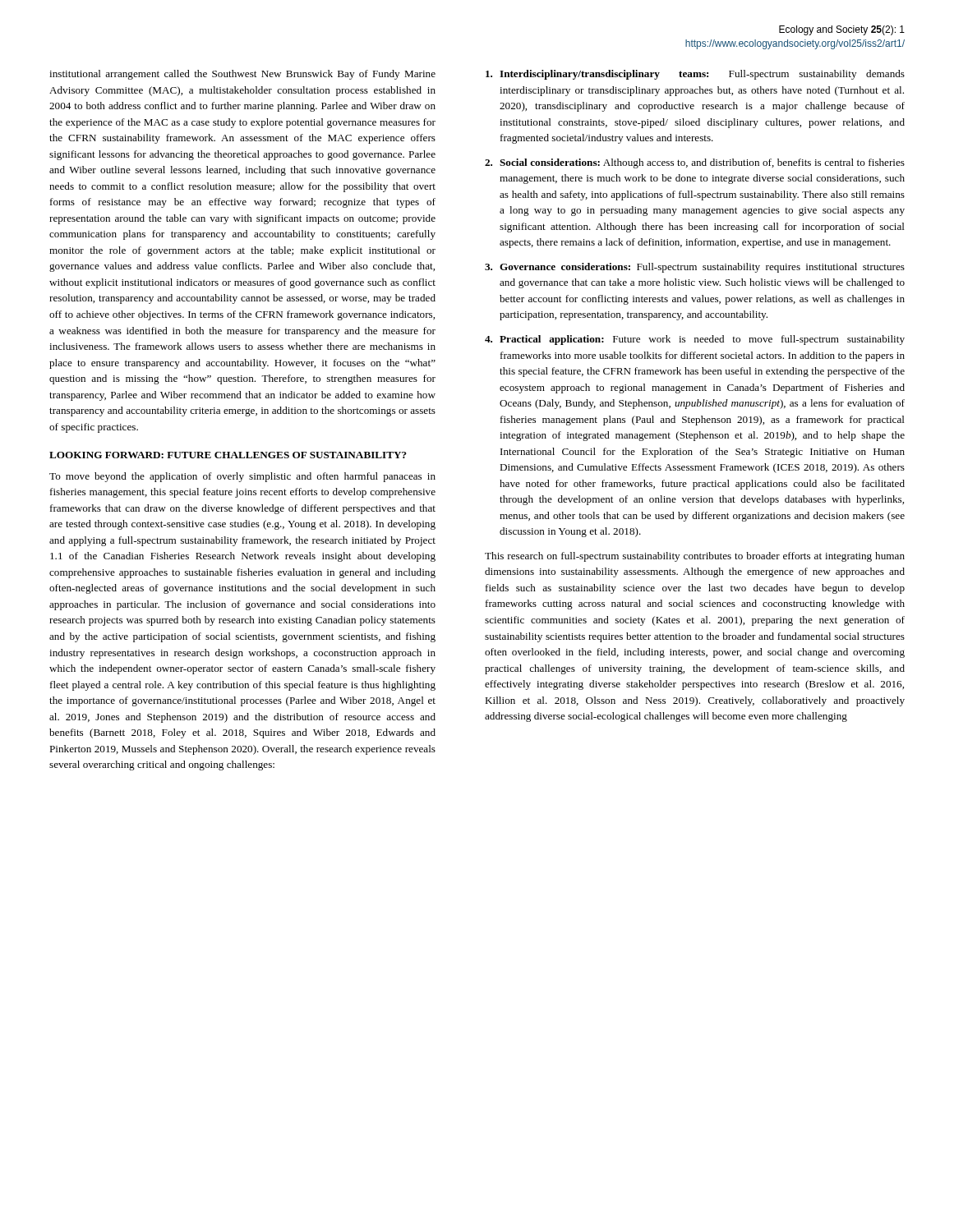Click a section header
The width and height of the screenshot is (954, 1232).
pyautogui.click(x=228, y=455)
